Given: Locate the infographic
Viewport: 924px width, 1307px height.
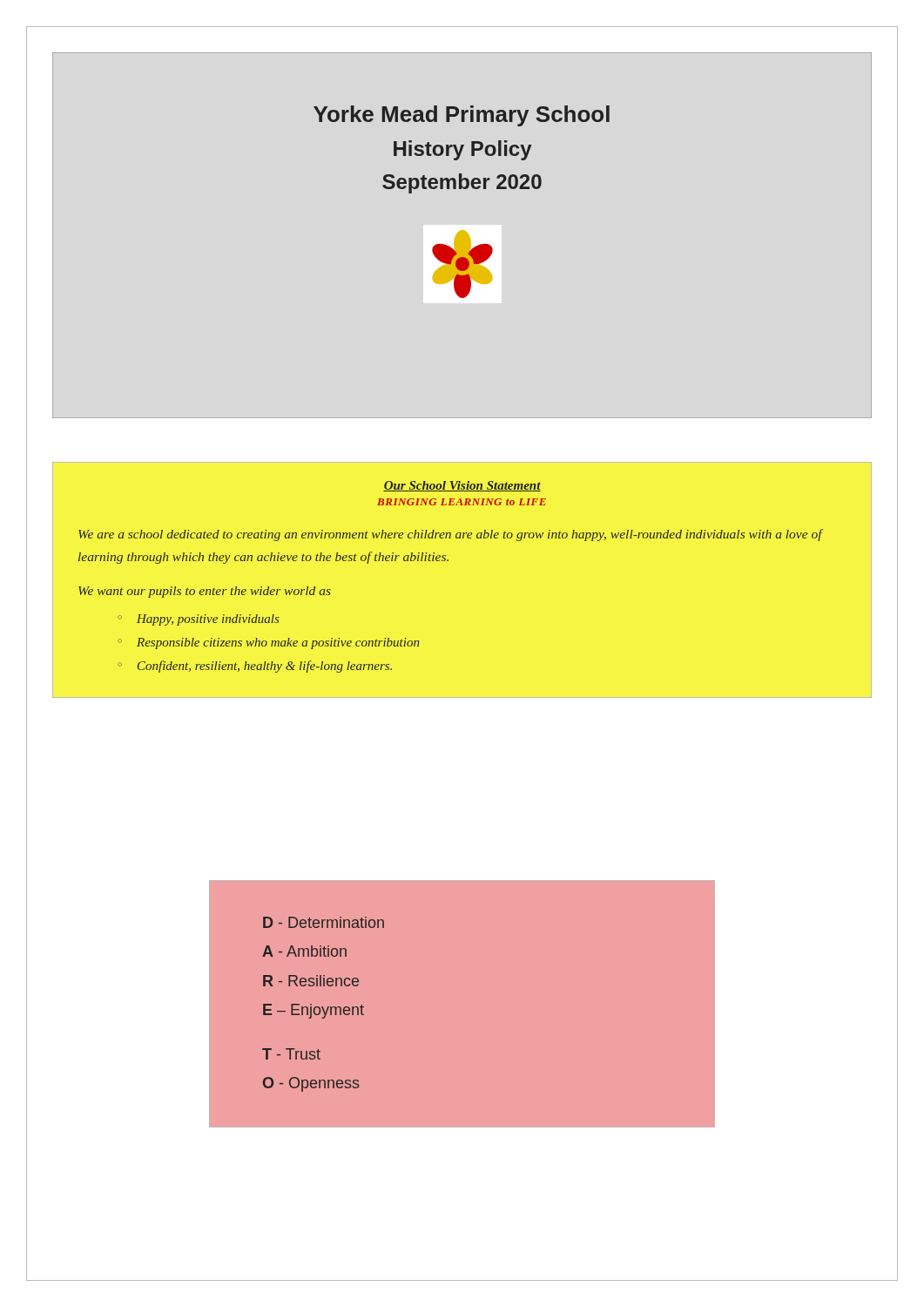Looking at the screenshot, I should 462,1004.
